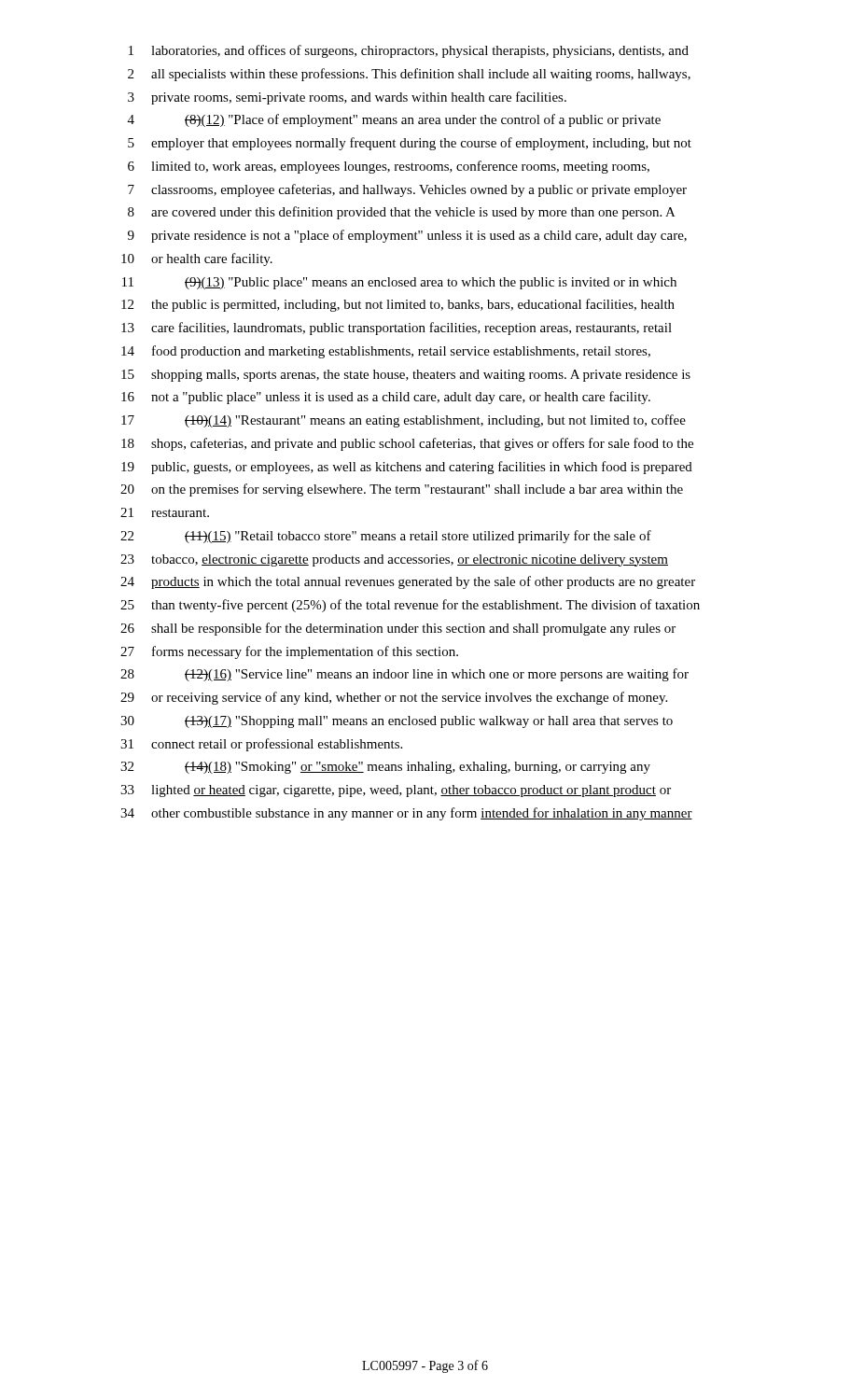Click on the text starting "21 restaurant."
The image size is (850, 1400).
coord(165,512)
